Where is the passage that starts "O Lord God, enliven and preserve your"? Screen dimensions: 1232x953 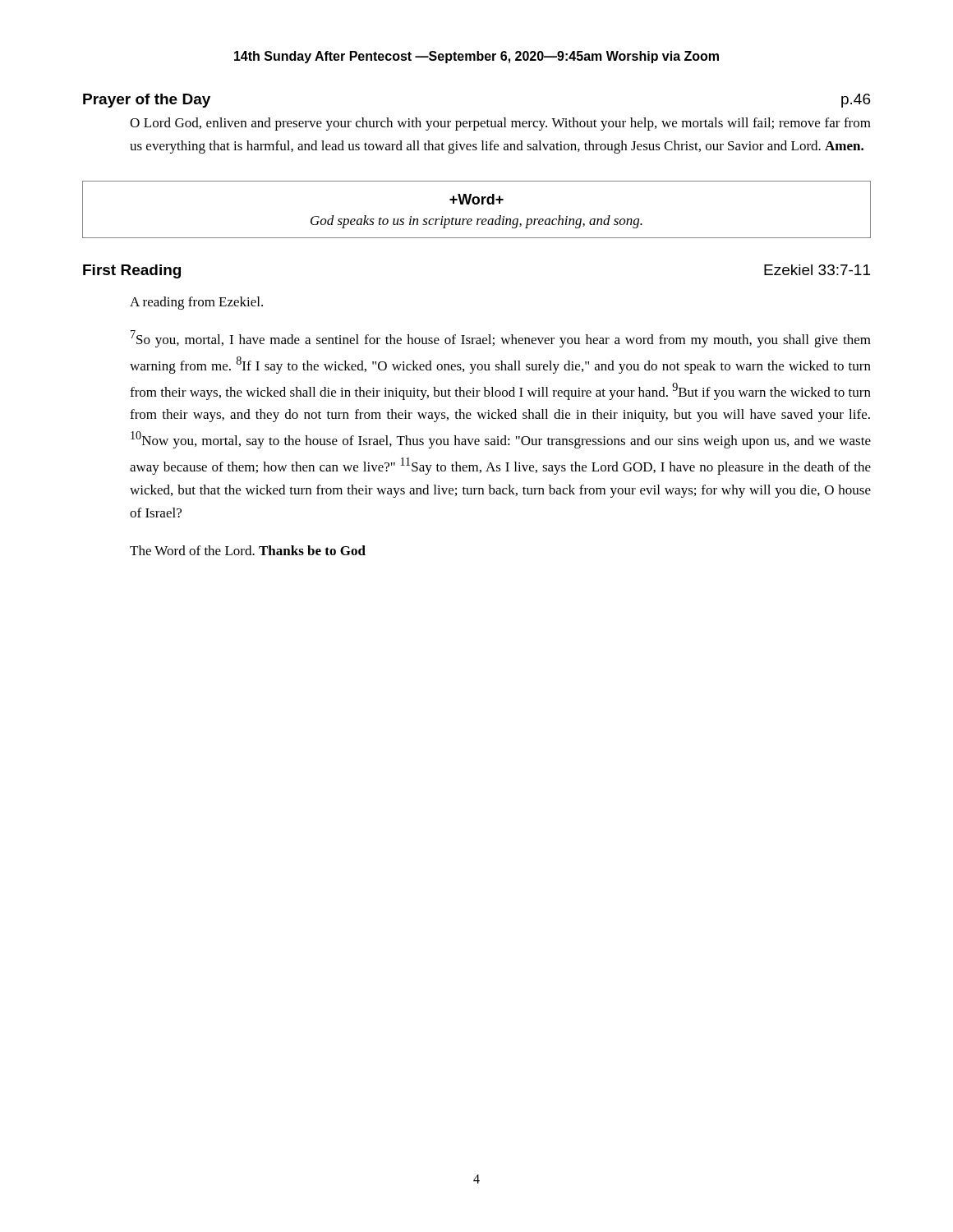[500, 134]
